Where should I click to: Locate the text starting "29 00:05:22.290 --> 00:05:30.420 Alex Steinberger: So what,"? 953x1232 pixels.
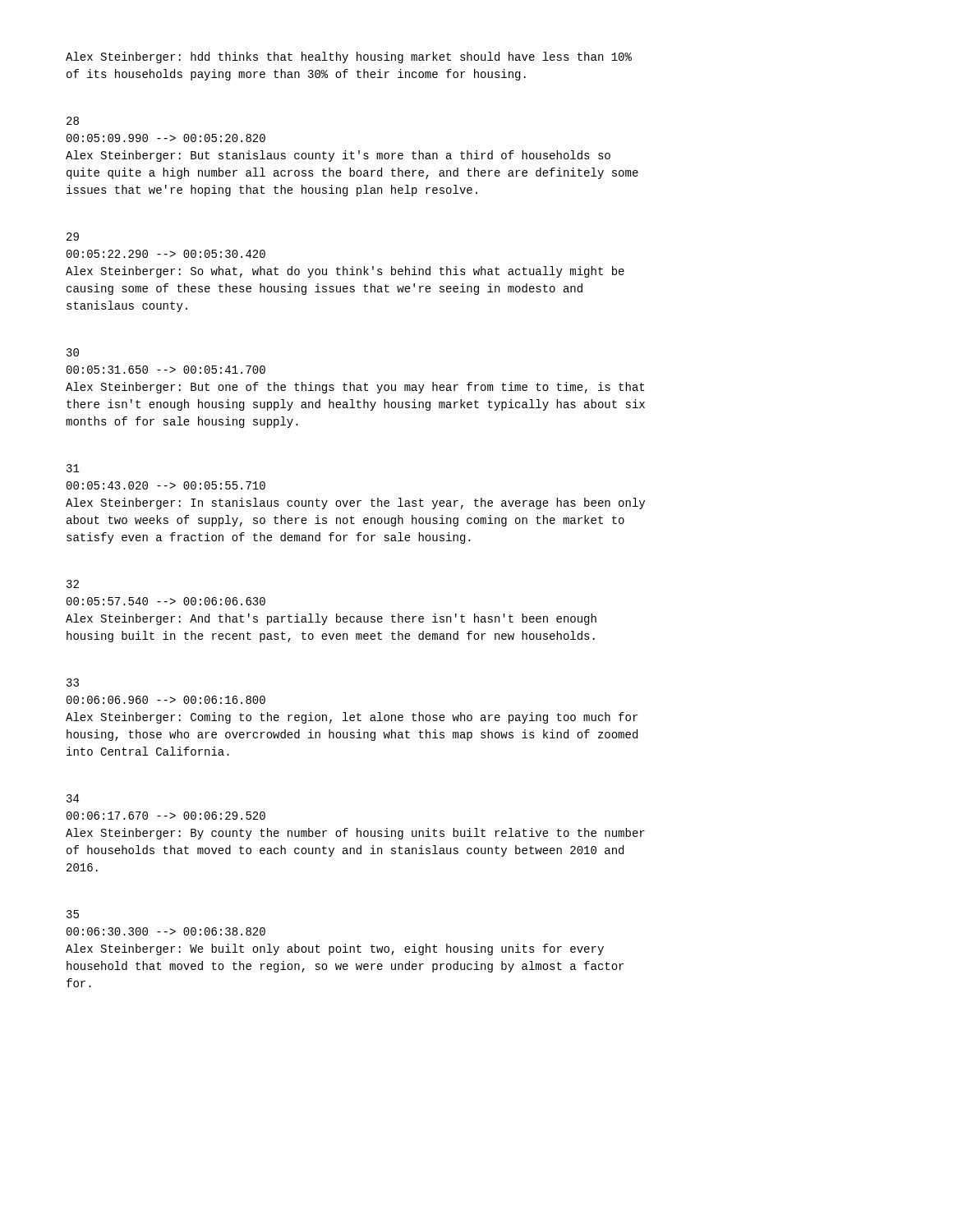tap(345, 272)
